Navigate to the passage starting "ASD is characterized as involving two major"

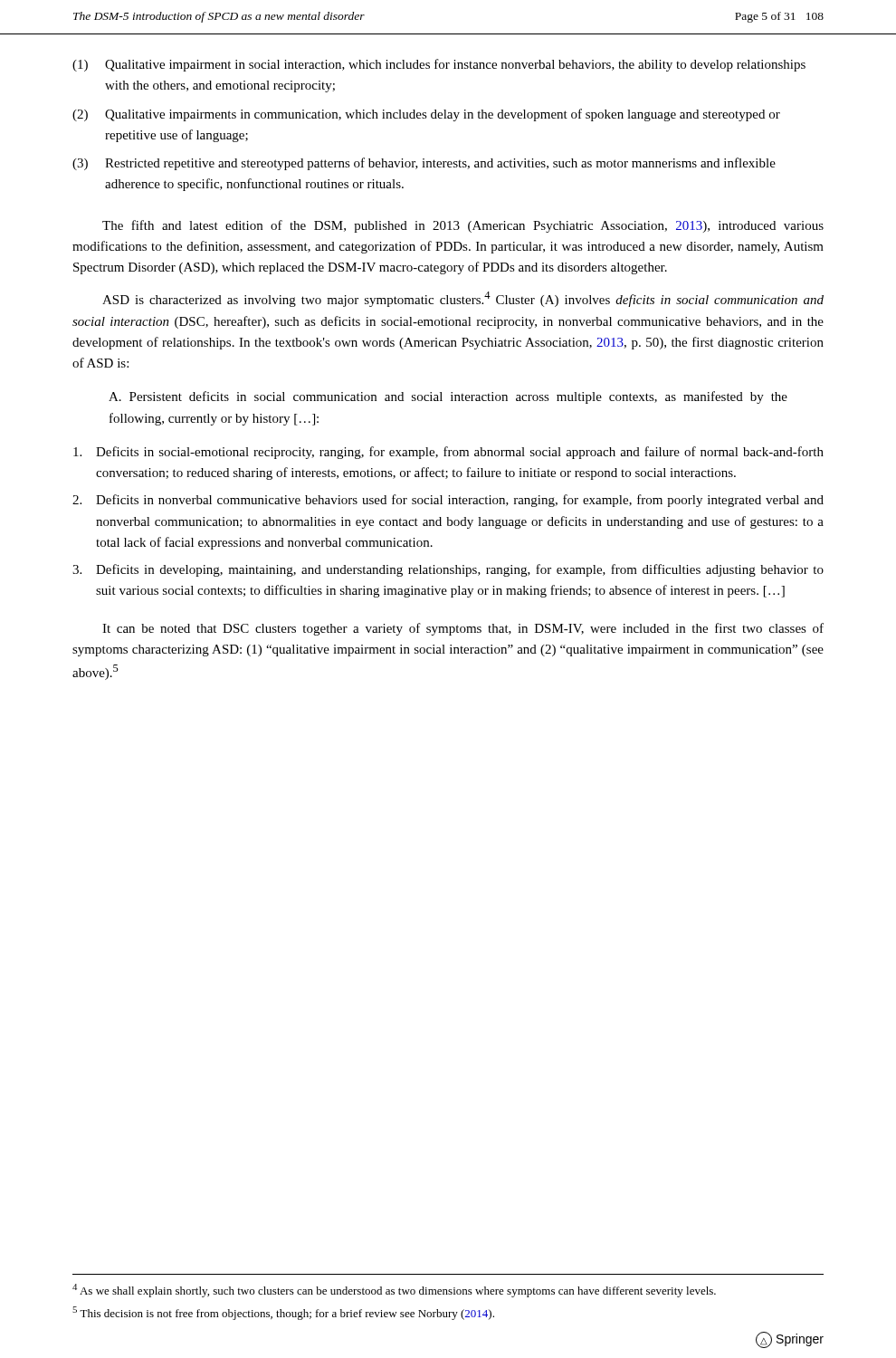coord(448,330)
